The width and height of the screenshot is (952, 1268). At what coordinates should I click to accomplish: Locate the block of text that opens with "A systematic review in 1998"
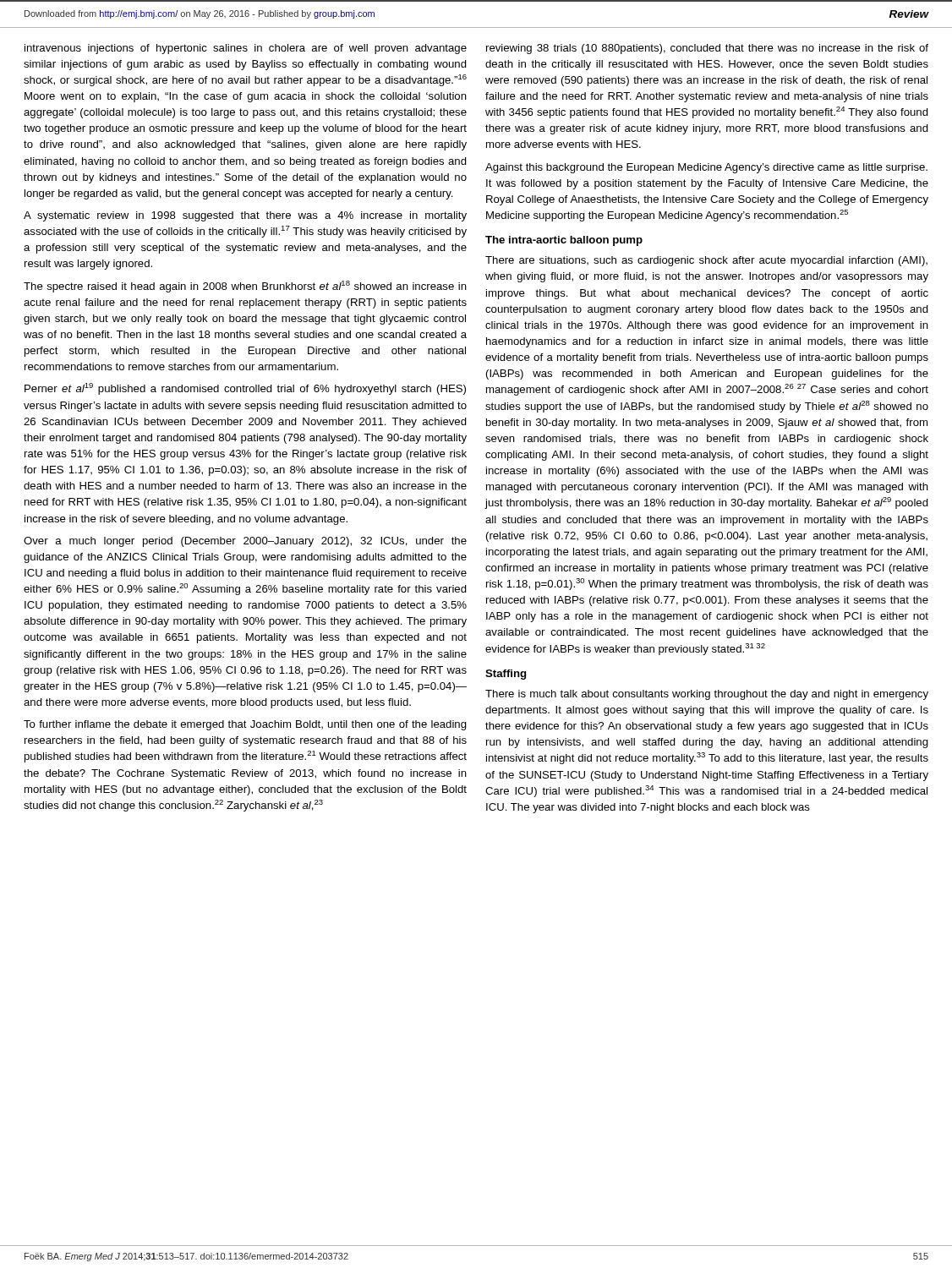245,239
